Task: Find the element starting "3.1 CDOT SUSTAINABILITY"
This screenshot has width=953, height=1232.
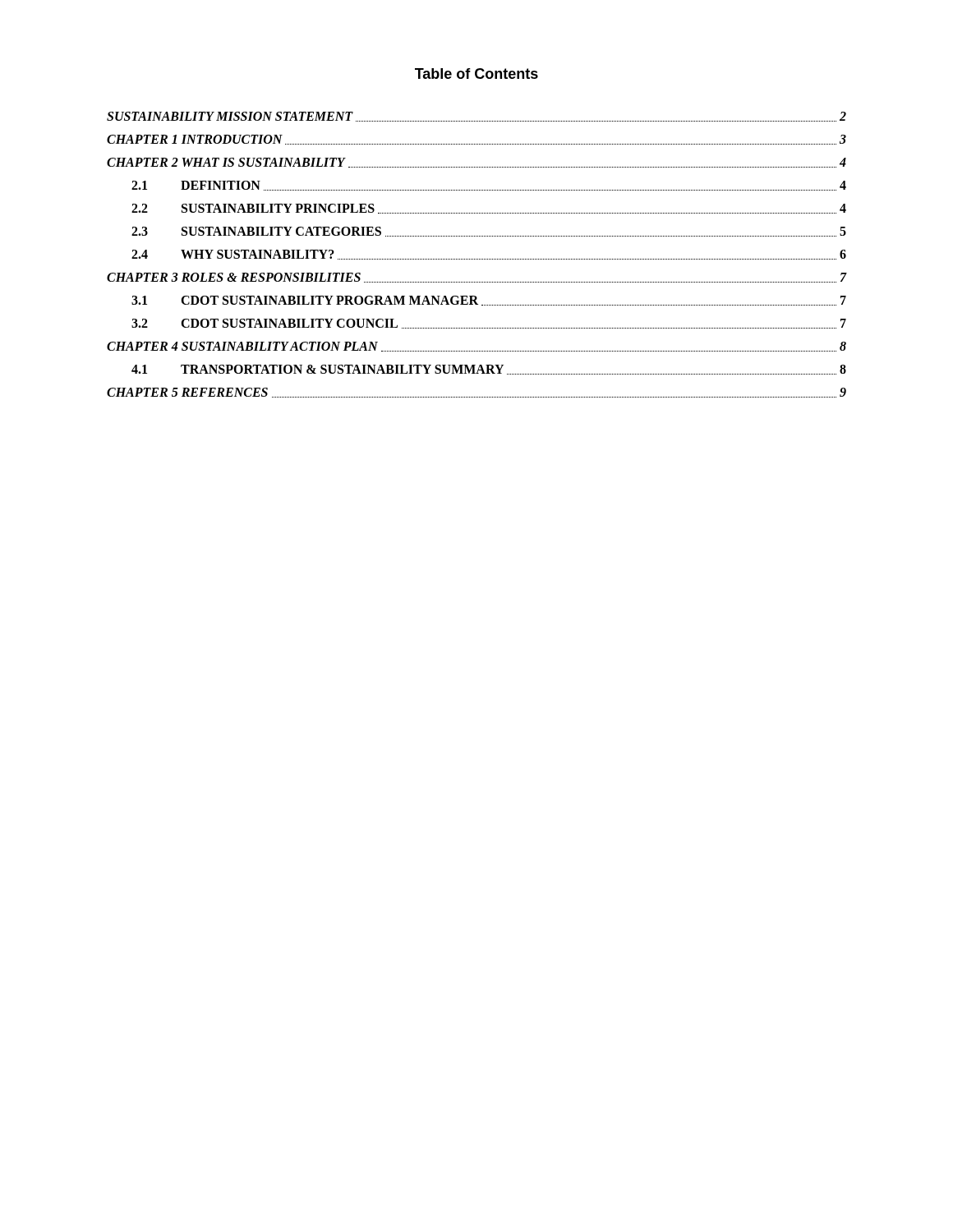Action: [x=489, y=301]
